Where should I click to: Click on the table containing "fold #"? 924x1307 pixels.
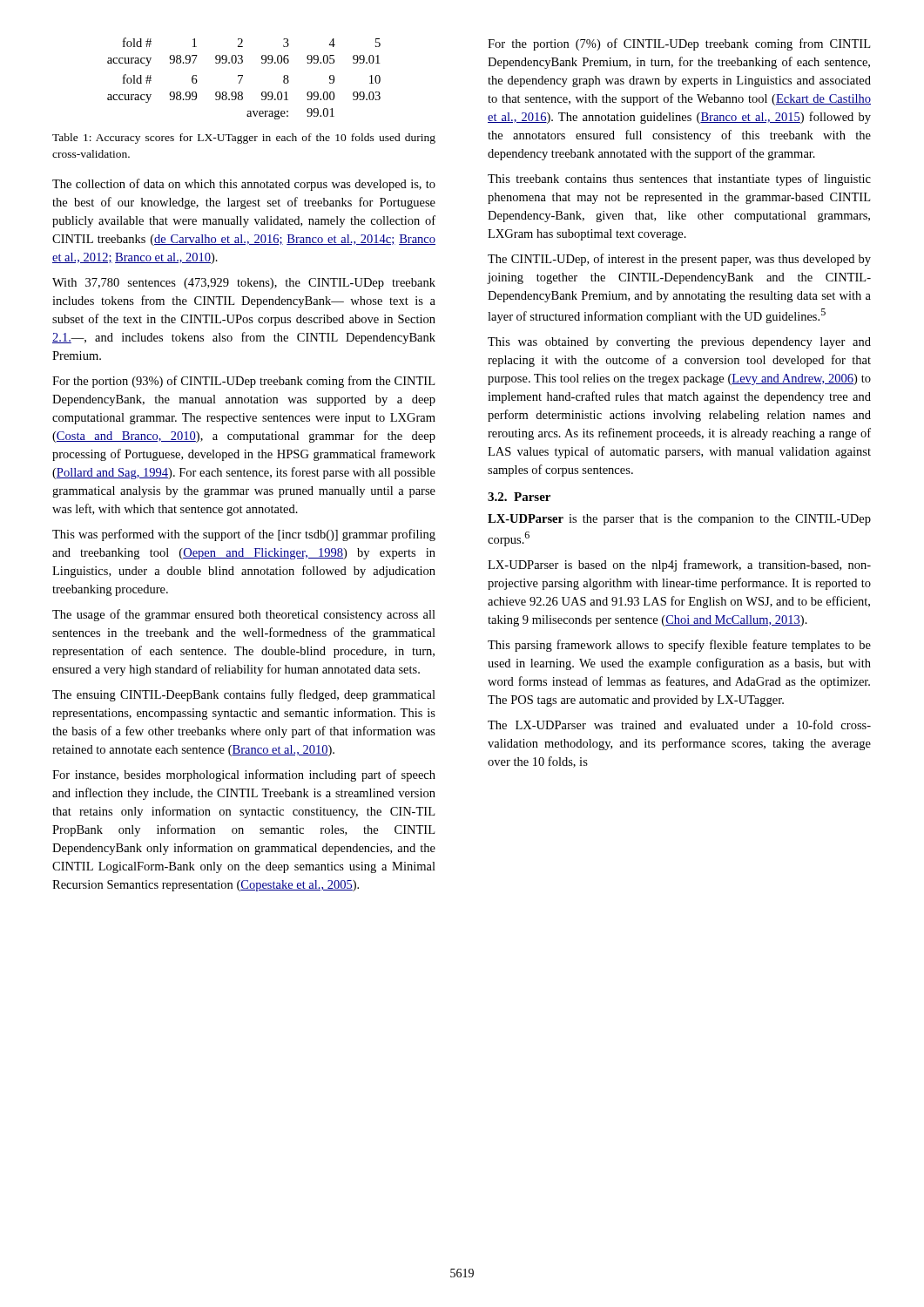click(x=244, y=78)
